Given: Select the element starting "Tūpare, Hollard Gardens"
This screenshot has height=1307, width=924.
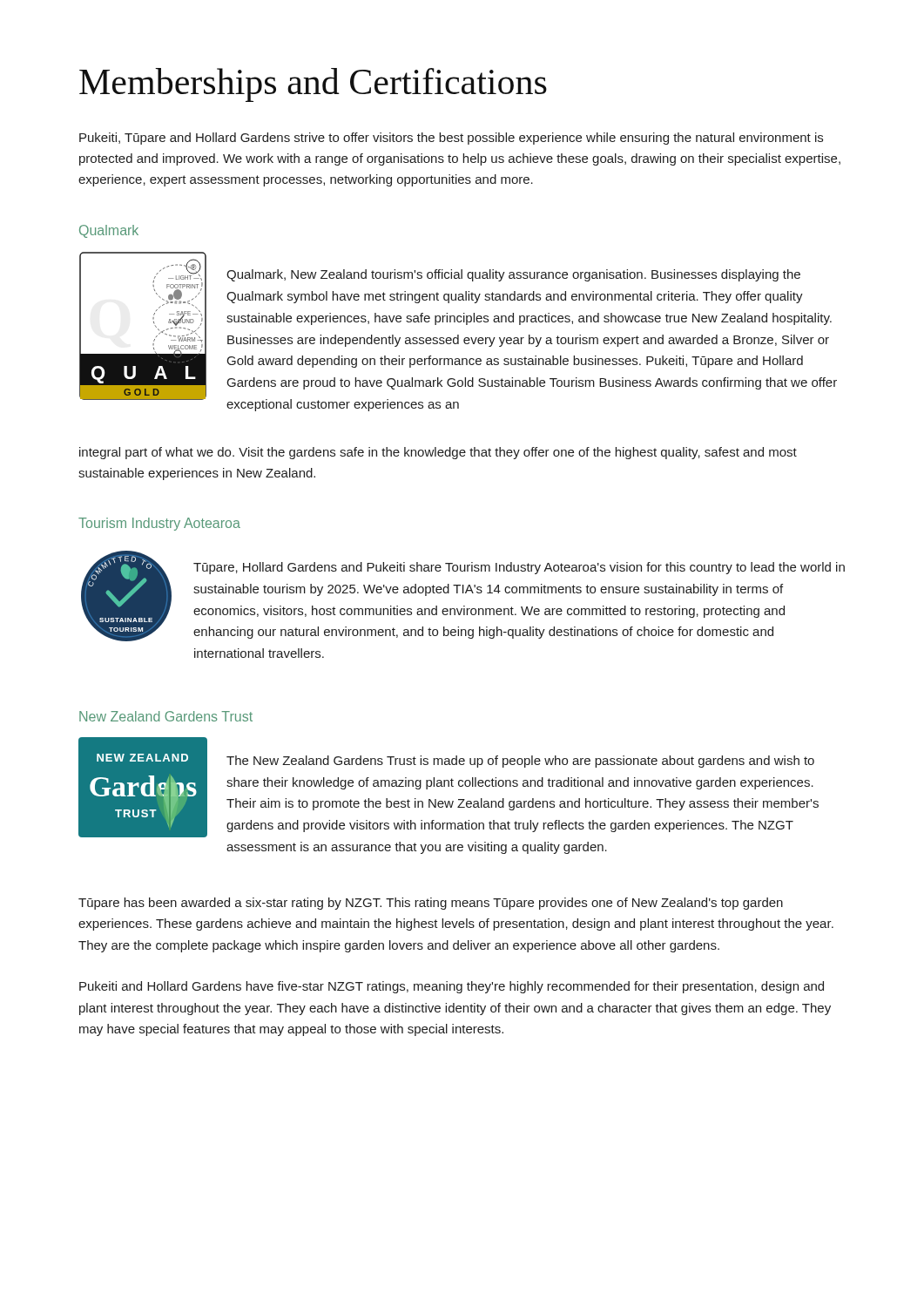Looking at the screenshot, I should [519, 611].
